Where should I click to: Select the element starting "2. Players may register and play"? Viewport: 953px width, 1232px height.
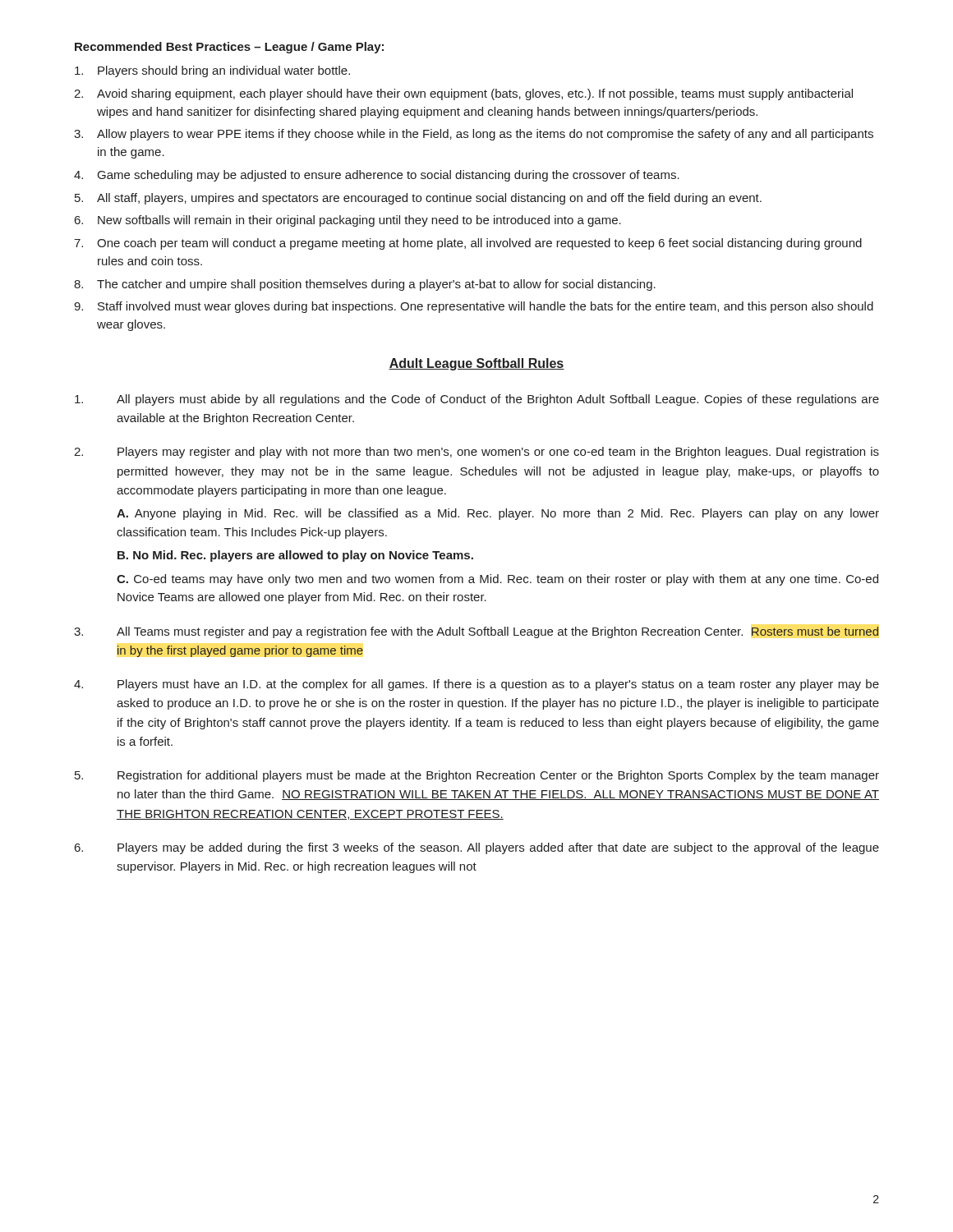(x=476, y=524)
